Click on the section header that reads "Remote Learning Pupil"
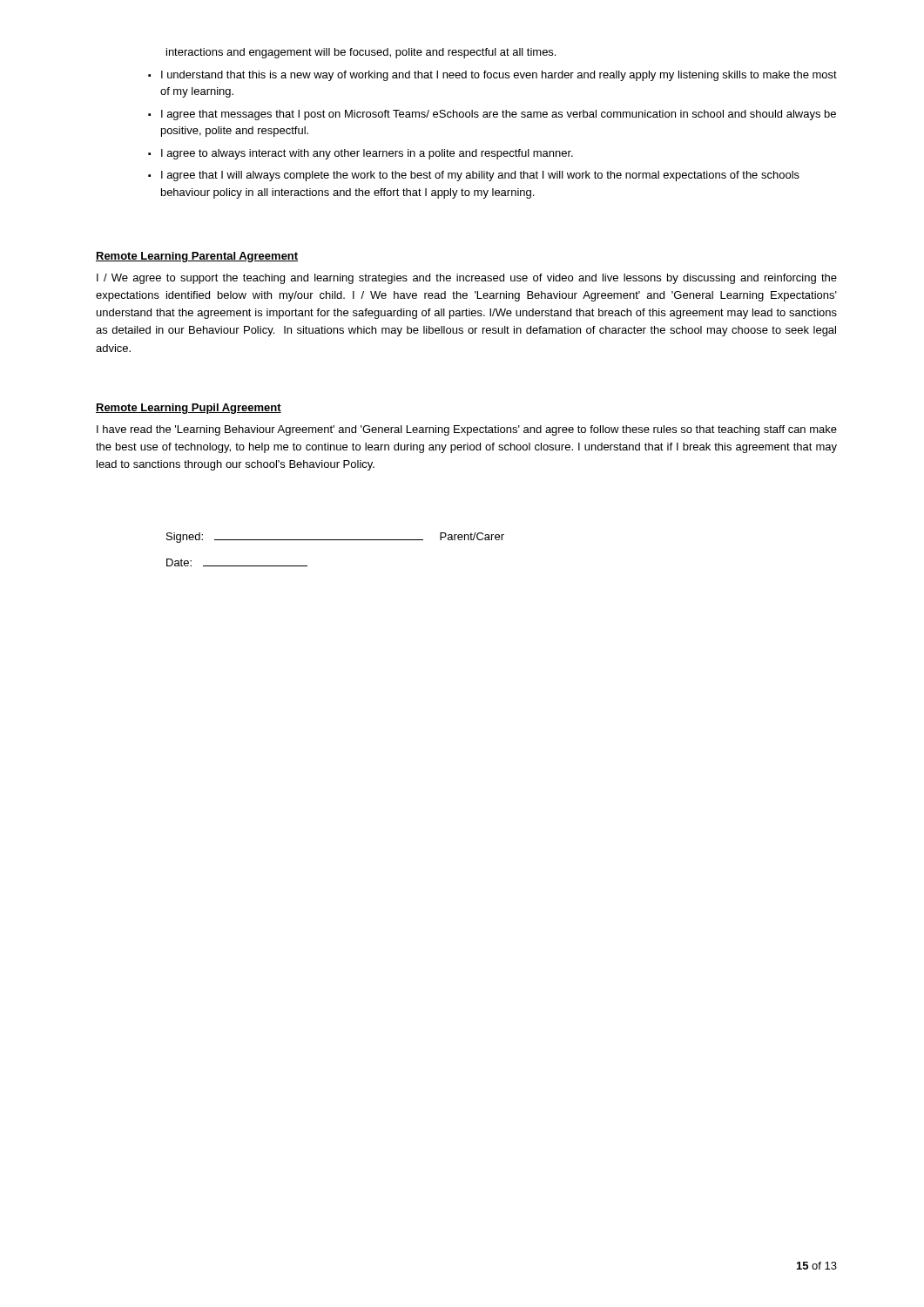Viewport: 924px width, 1307px height. point(188,407)
